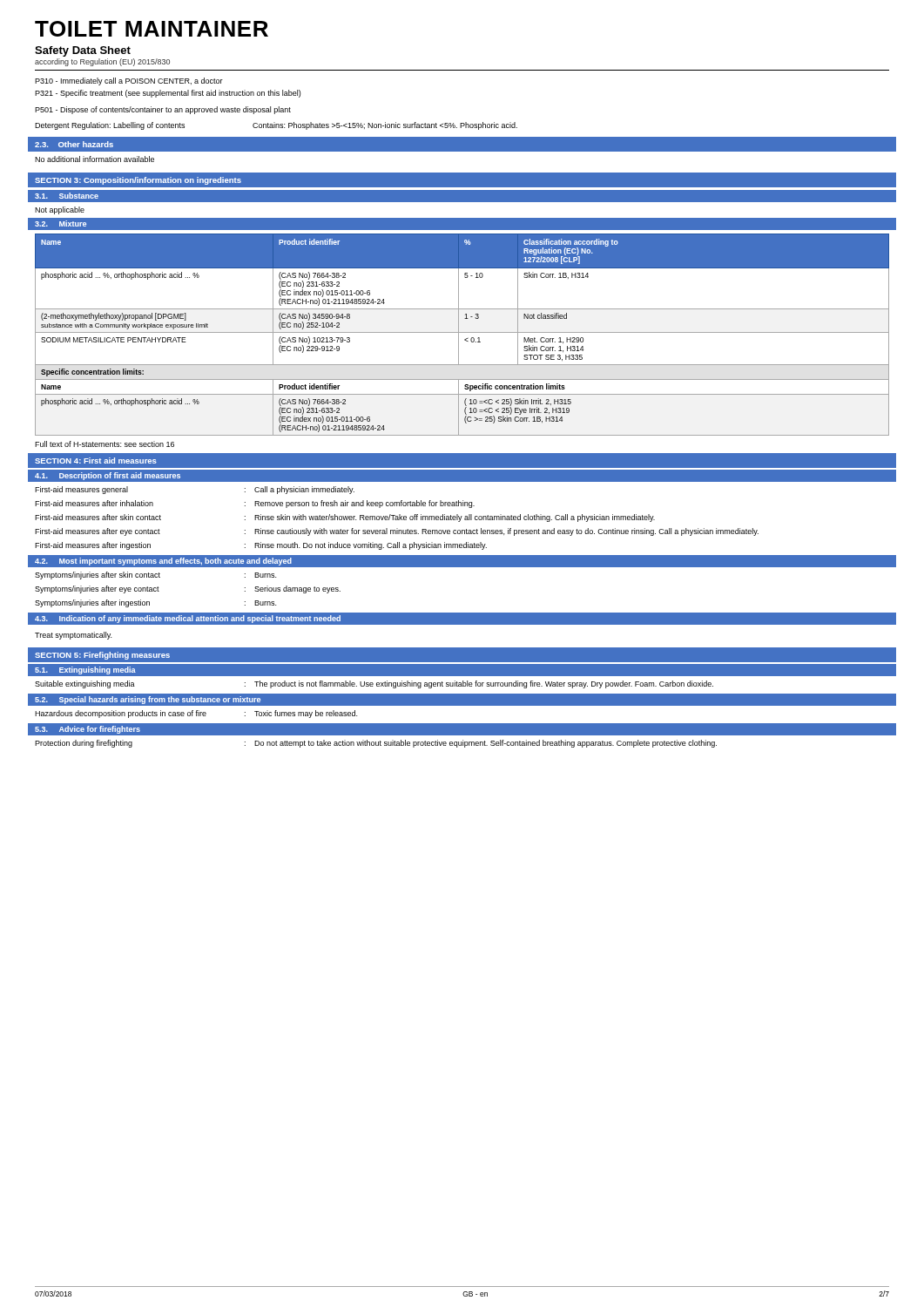Point to the block starting "First-aid measures after ingestion : Rinse mouth. Do"
Viewport: 924px width, 1307px height.
pyautogui.click(x=462, y=546)
